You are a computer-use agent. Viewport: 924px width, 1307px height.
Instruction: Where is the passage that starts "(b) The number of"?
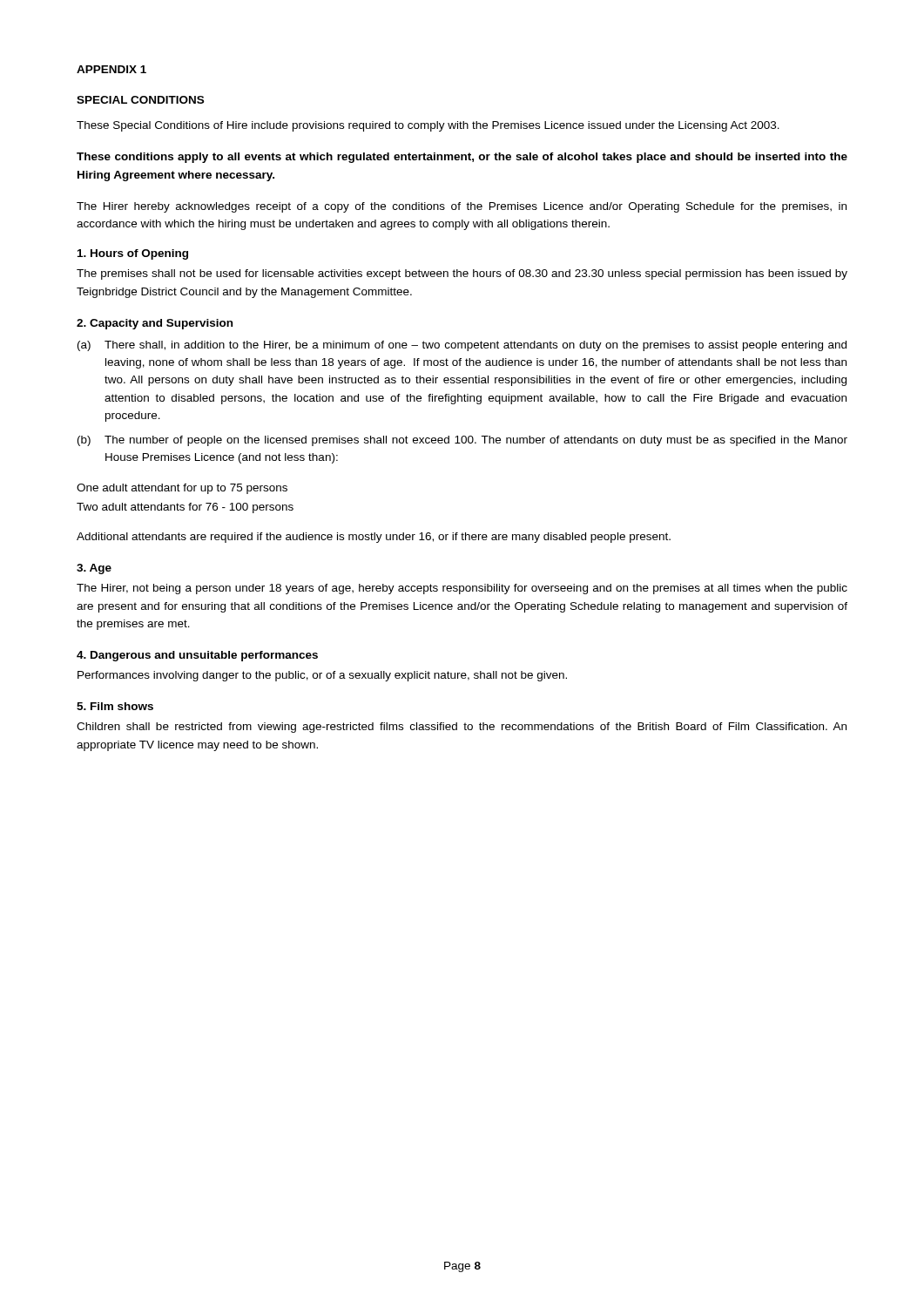[x=462, y=449]
